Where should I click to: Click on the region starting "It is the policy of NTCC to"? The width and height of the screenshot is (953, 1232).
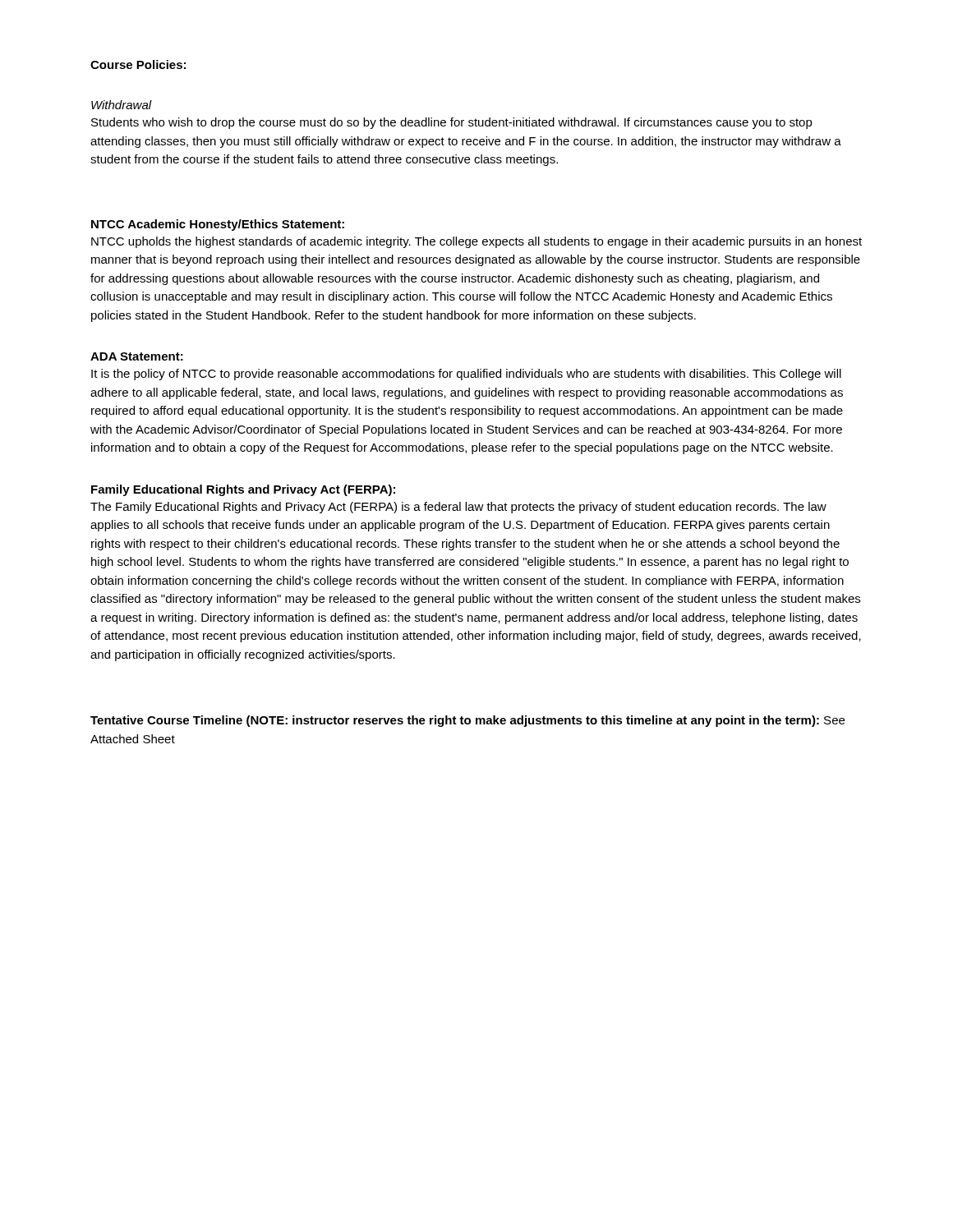click(467, 410)
